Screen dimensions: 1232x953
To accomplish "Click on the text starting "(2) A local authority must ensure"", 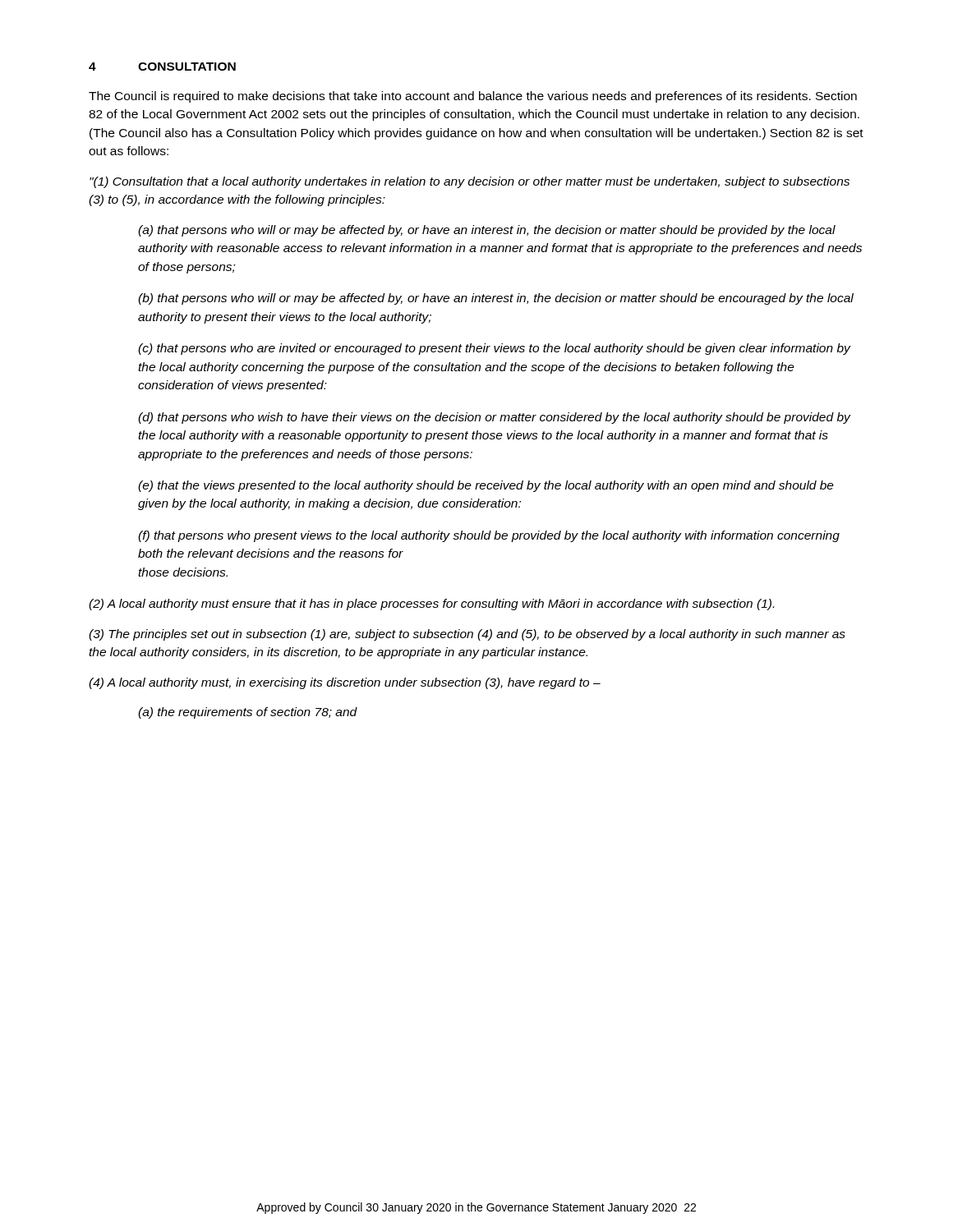I will [432, 603].
